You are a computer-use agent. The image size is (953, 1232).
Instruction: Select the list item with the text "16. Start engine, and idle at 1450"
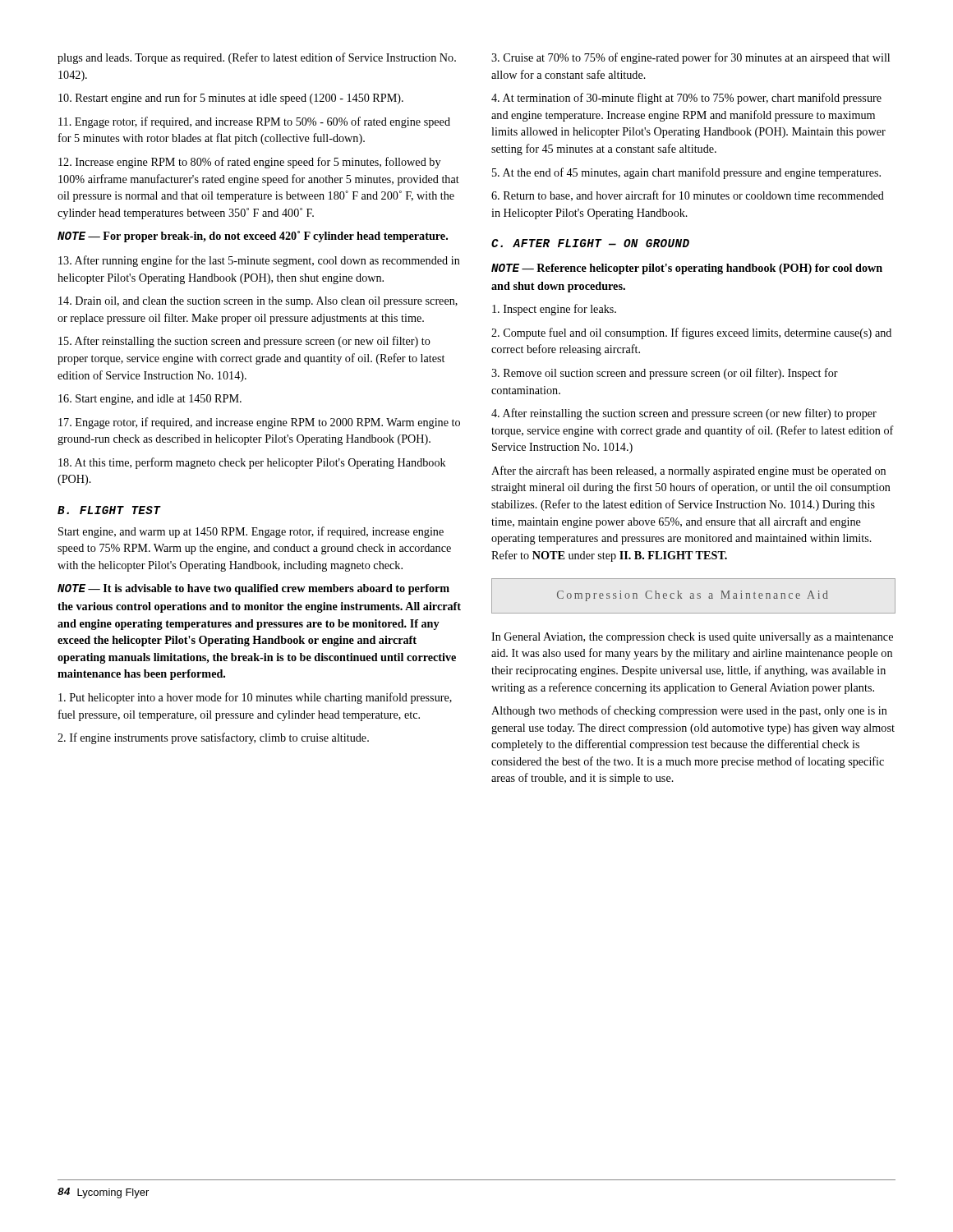coord(150,400)
